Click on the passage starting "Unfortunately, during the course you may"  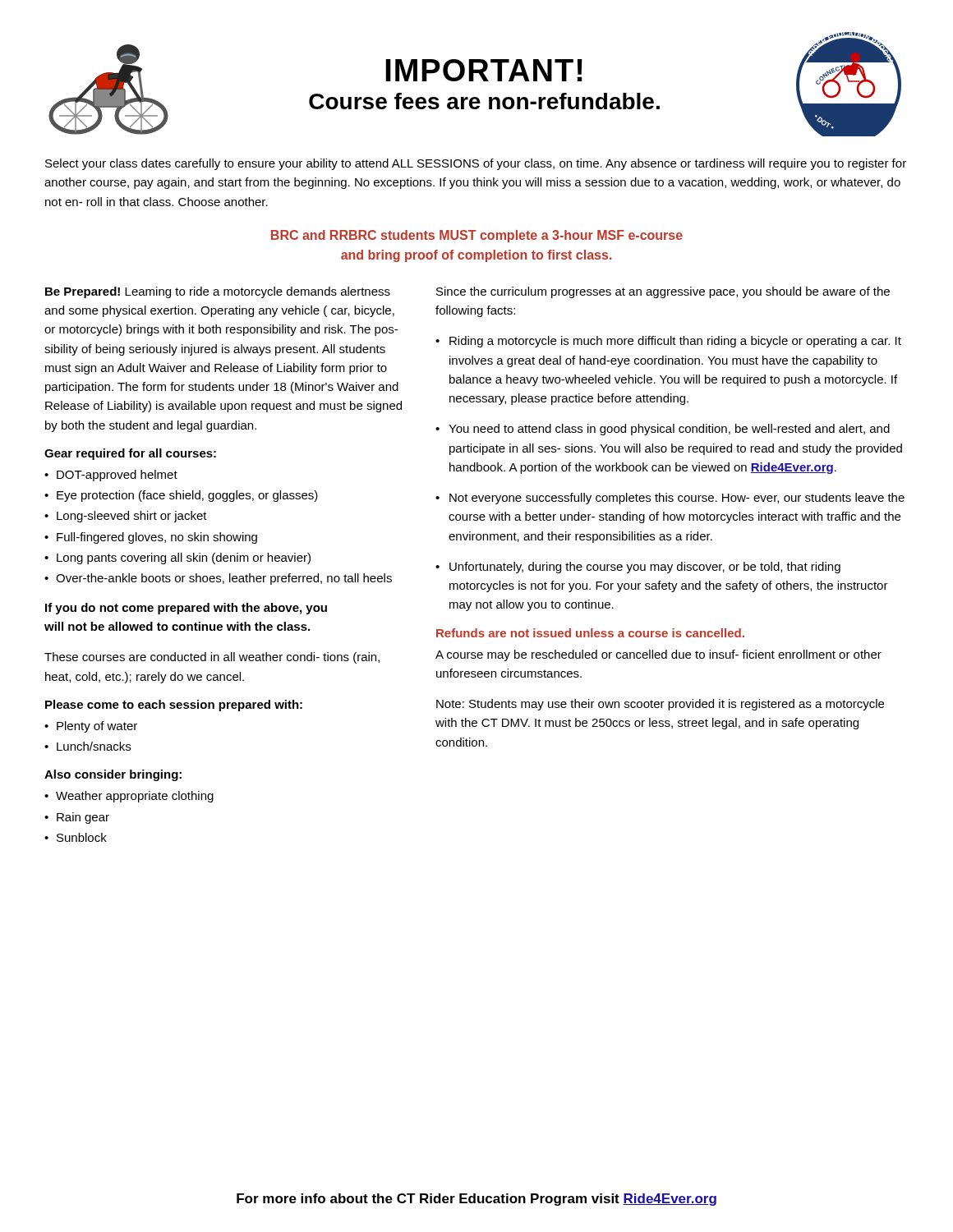(668, 585)
